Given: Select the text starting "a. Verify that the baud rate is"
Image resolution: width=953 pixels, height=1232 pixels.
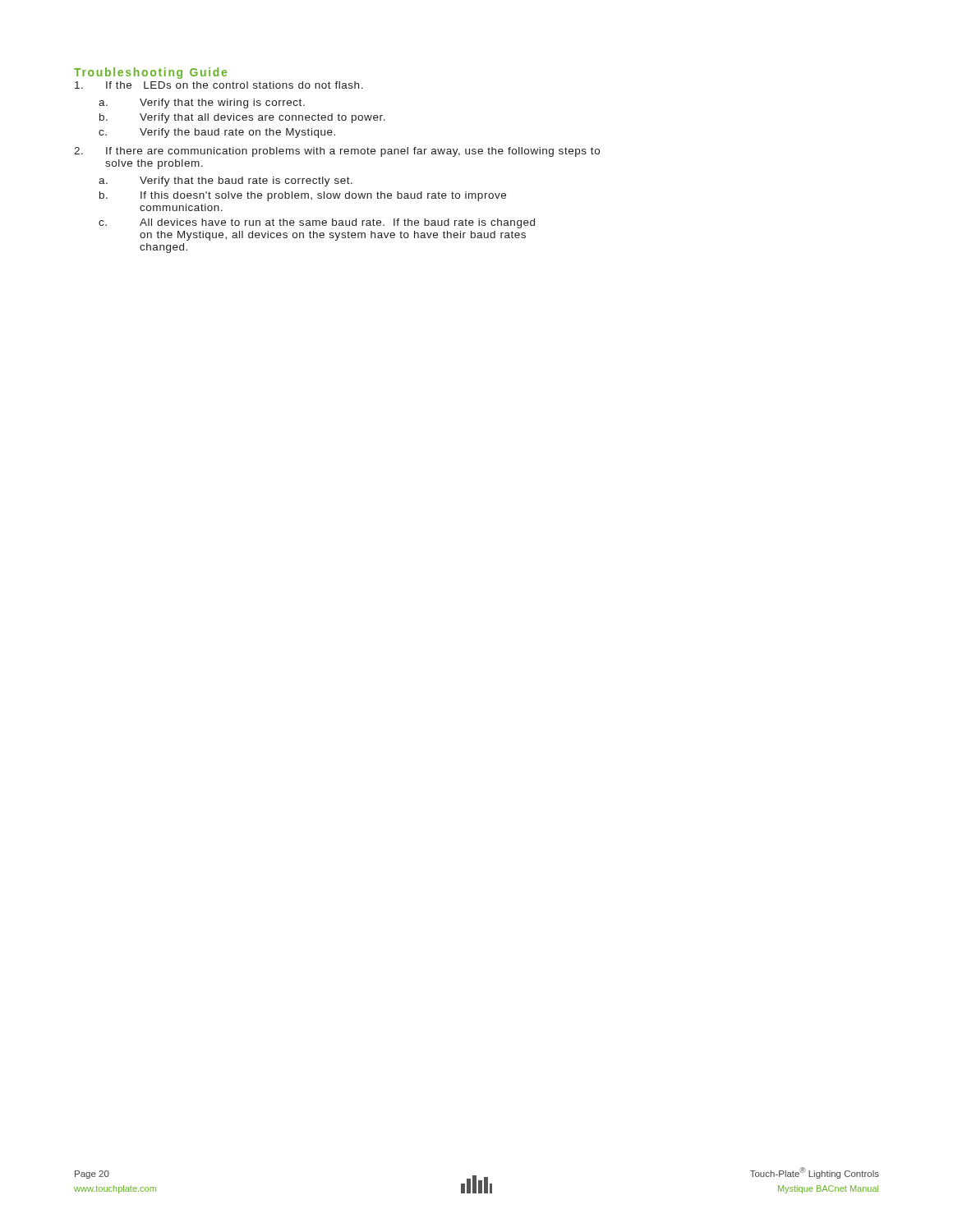Looking at the screenshot, I should (x=226, y=182).
